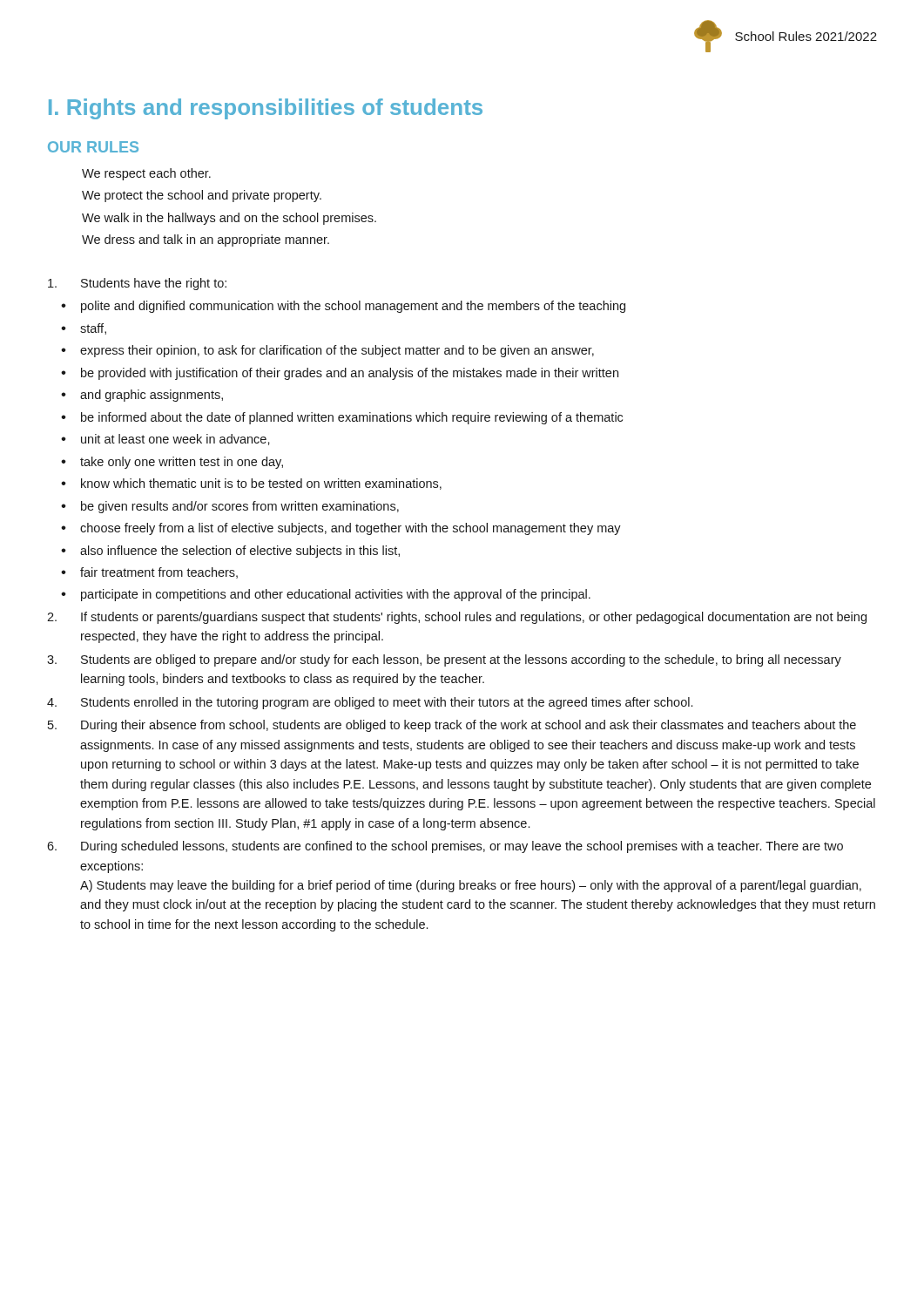Locate the list item that reads "We walk in the hallways"
924x1307 pixels.
229,218
